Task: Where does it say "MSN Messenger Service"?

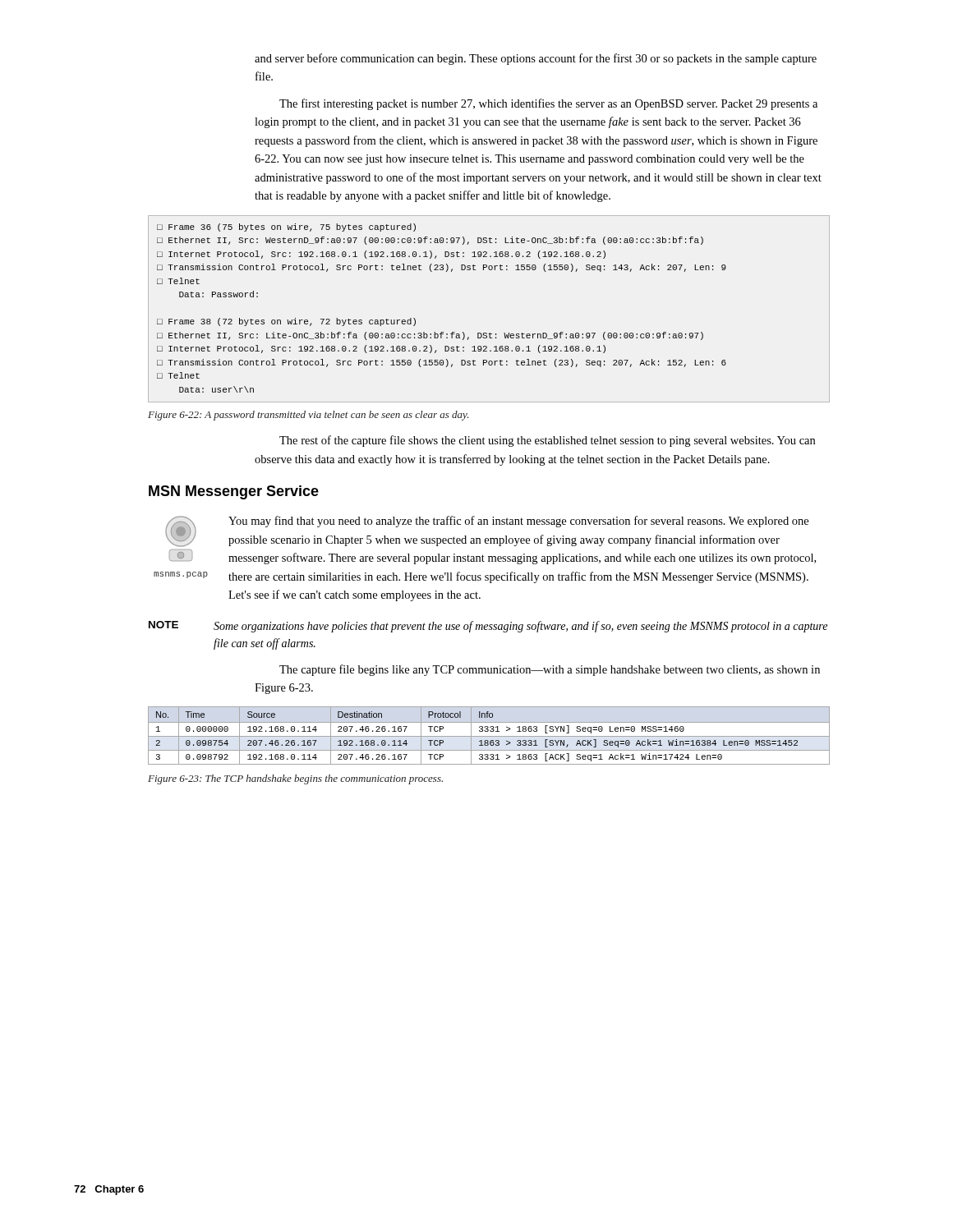Action: click(x=233, y=491)
